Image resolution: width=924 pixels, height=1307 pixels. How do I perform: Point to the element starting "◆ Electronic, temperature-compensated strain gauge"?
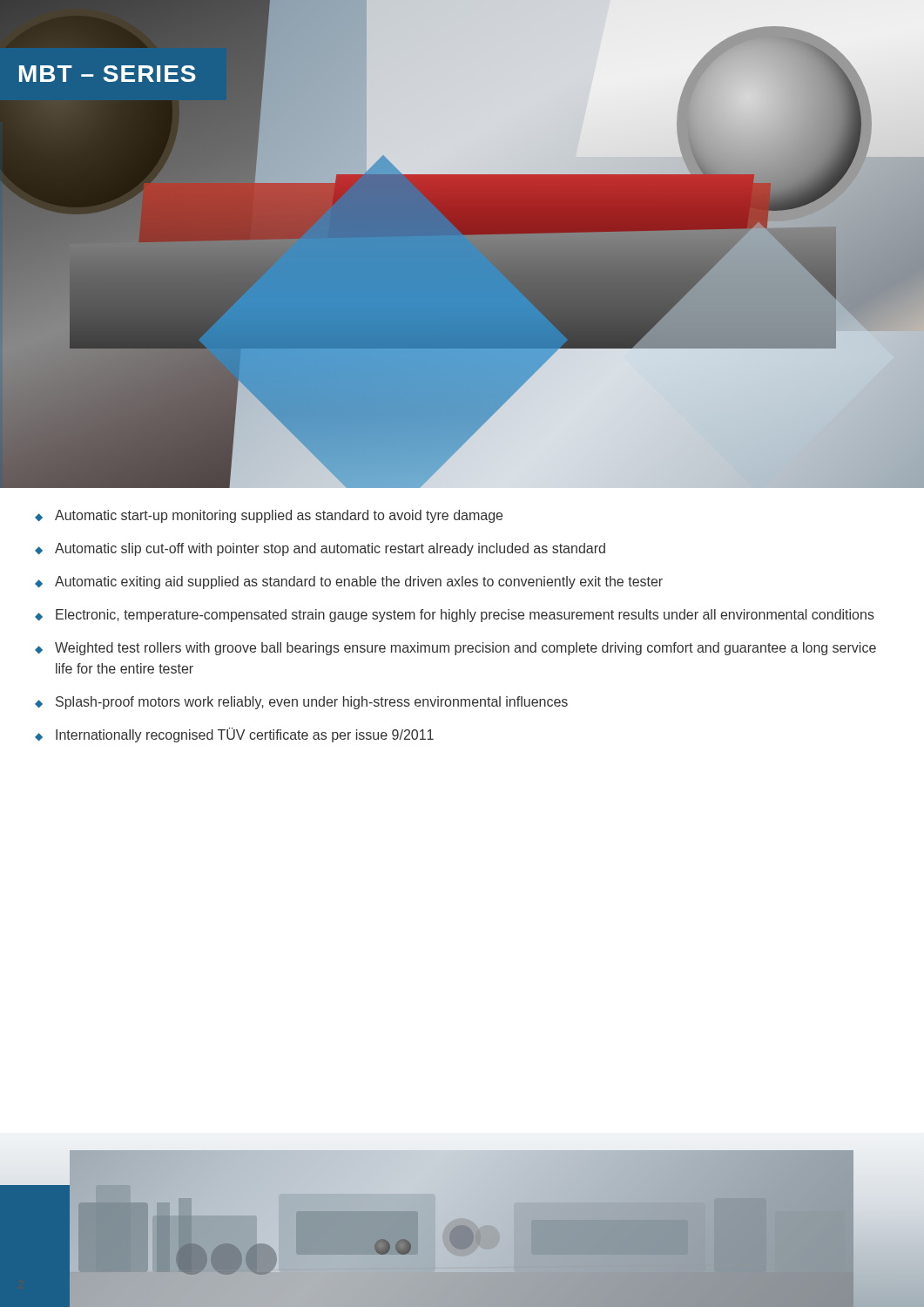pos(455,615)
